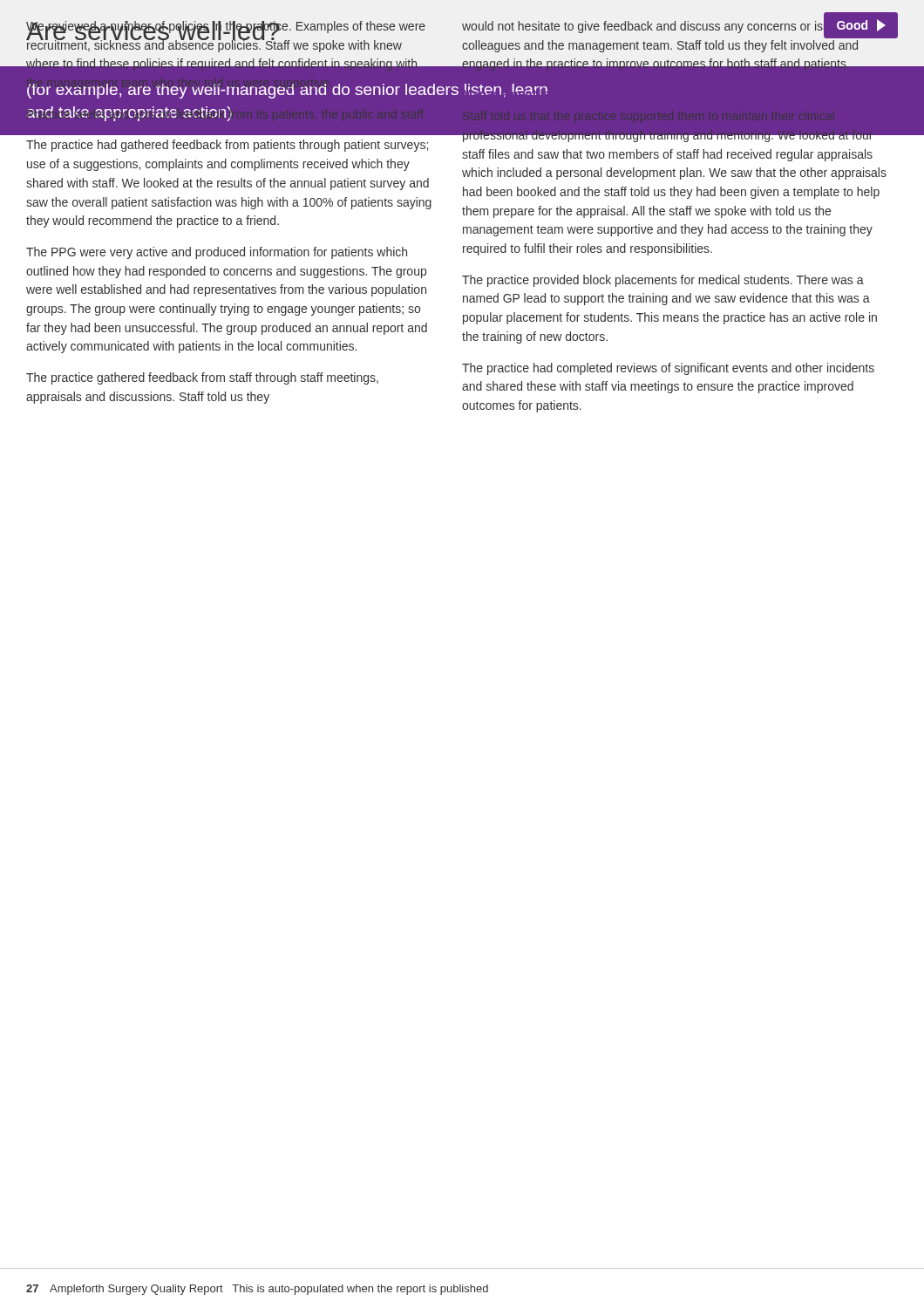924x1308 pixels.
Task: Point to the block beginning "Practice seeks and"
Action: (x=225, y=114)
